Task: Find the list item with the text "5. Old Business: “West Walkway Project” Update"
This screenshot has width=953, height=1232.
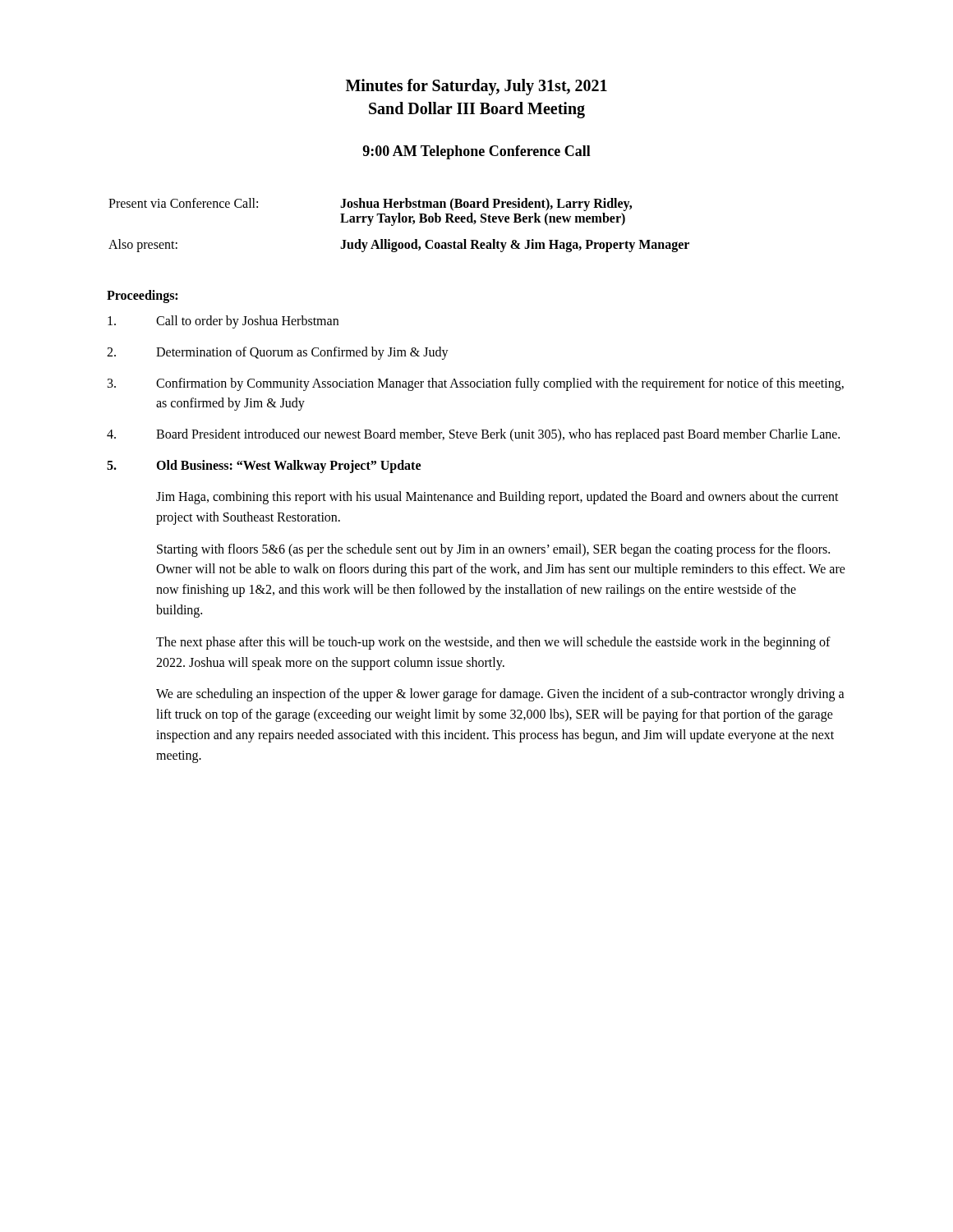Action: 264,467
